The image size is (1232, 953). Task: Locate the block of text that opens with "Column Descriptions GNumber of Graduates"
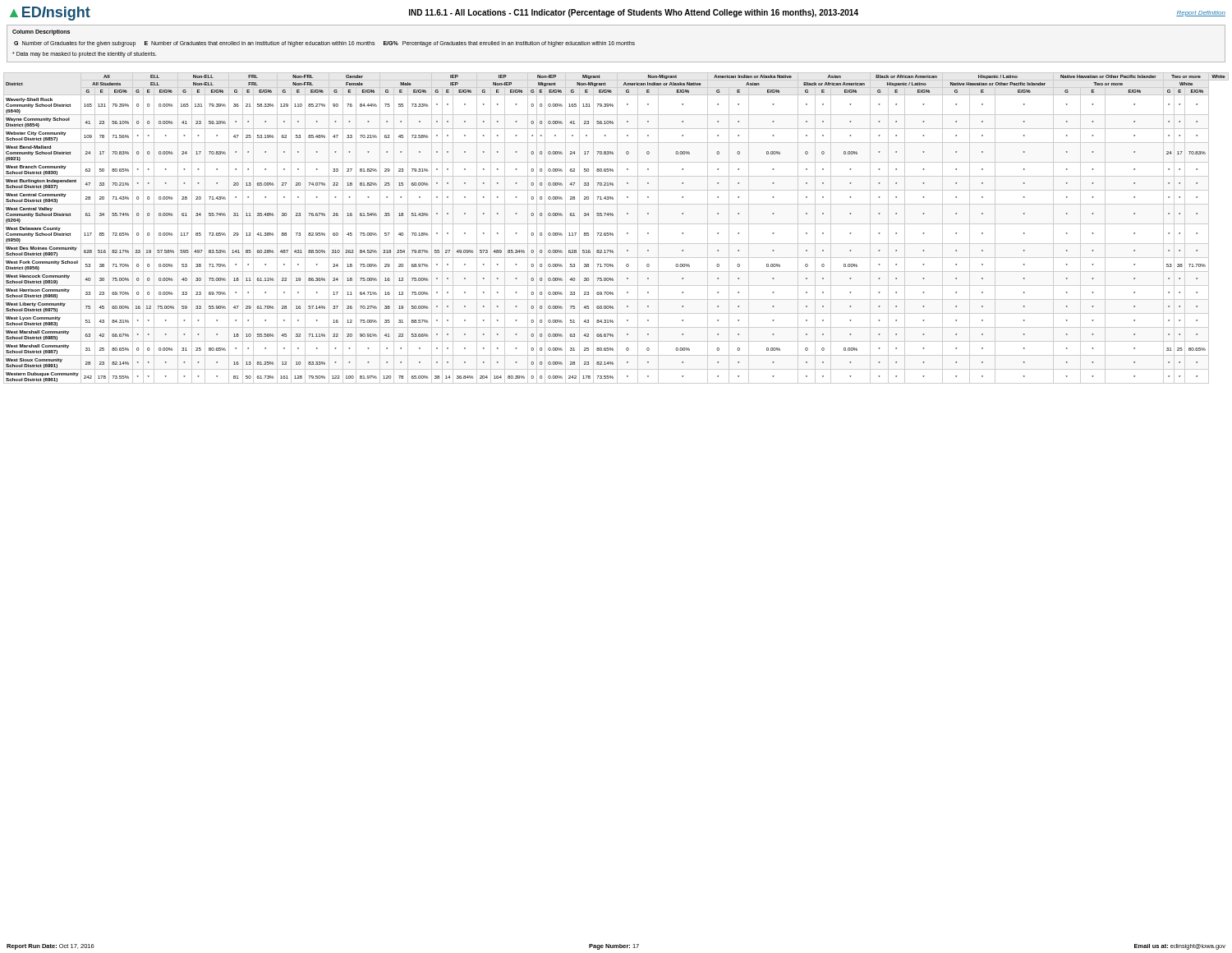tap(325, 43)
